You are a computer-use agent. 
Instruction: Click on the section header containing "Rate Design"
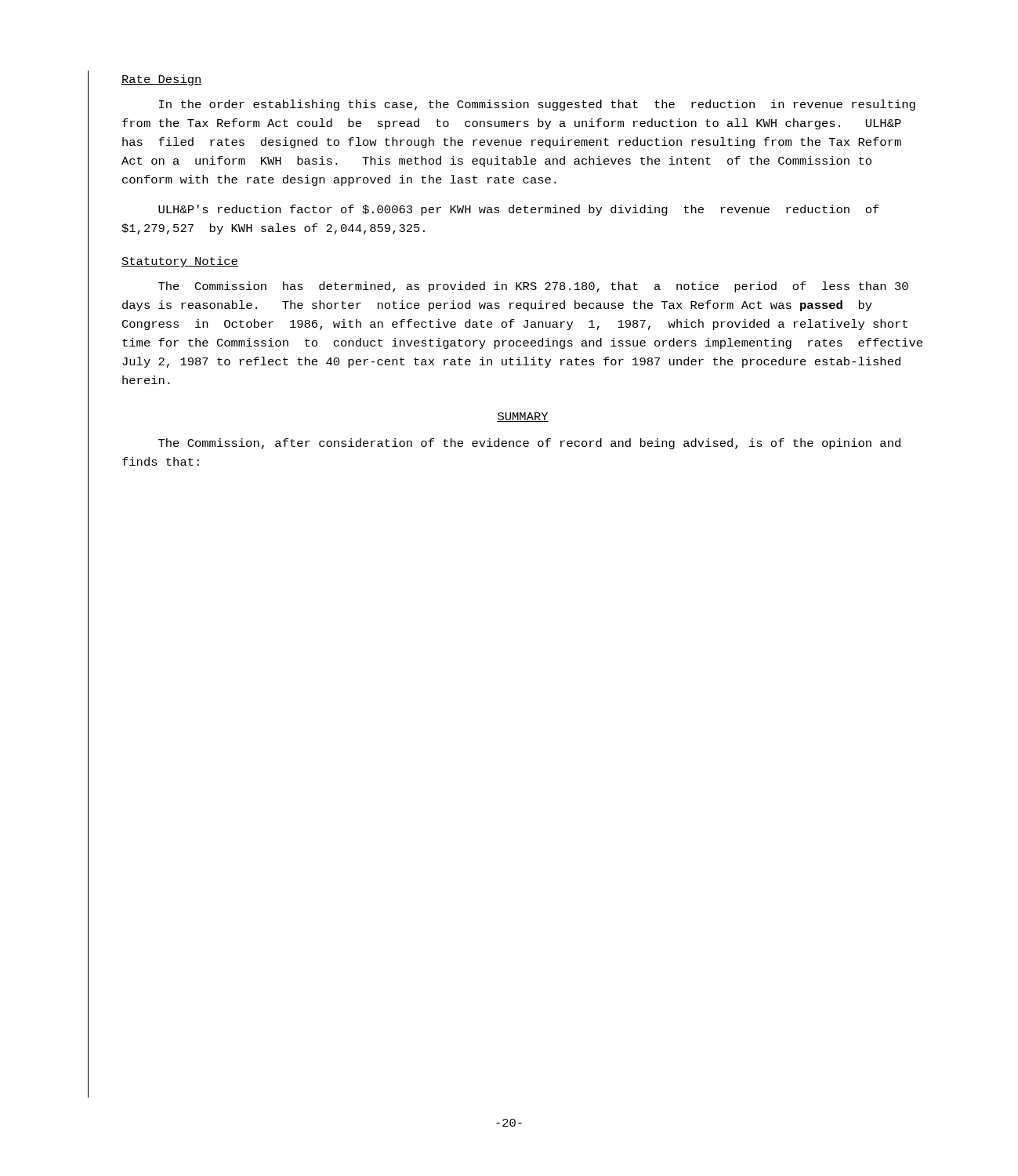[162, 80]
